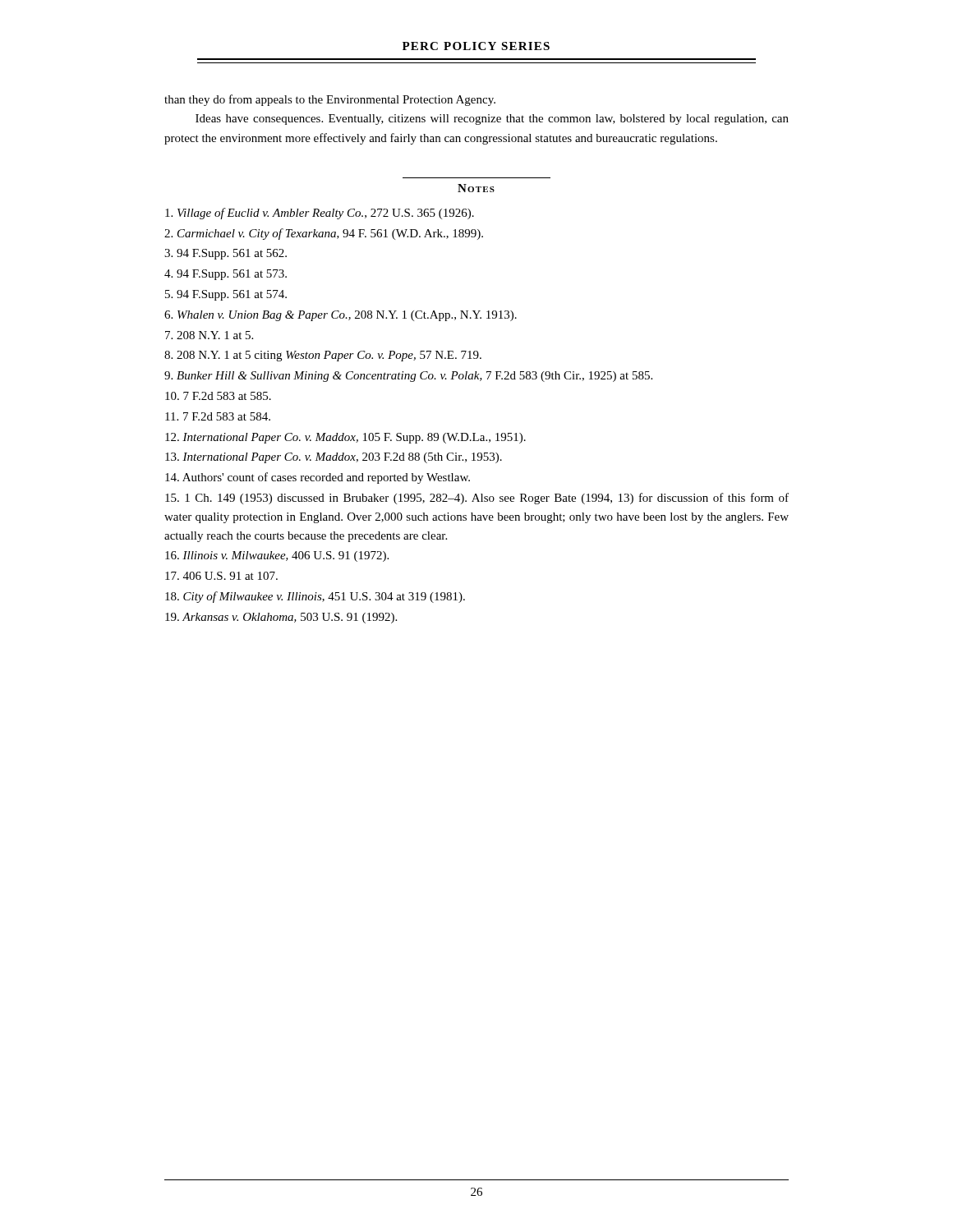Locate the list item that reads "13. International Paper"
Viewport: 953px width, 1232px height.
point(333,457)
